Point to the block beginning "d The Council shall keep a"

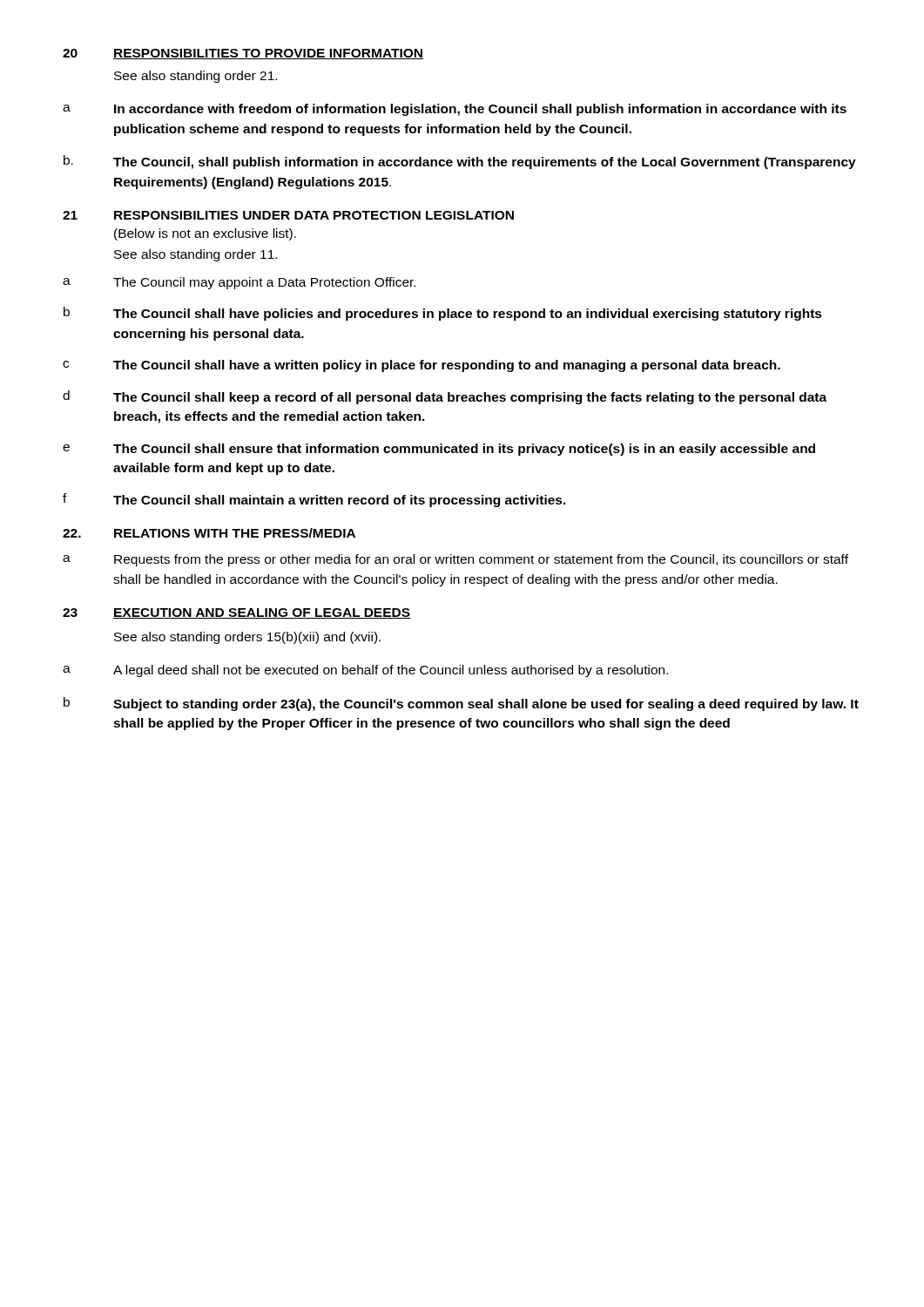point(462,407)
